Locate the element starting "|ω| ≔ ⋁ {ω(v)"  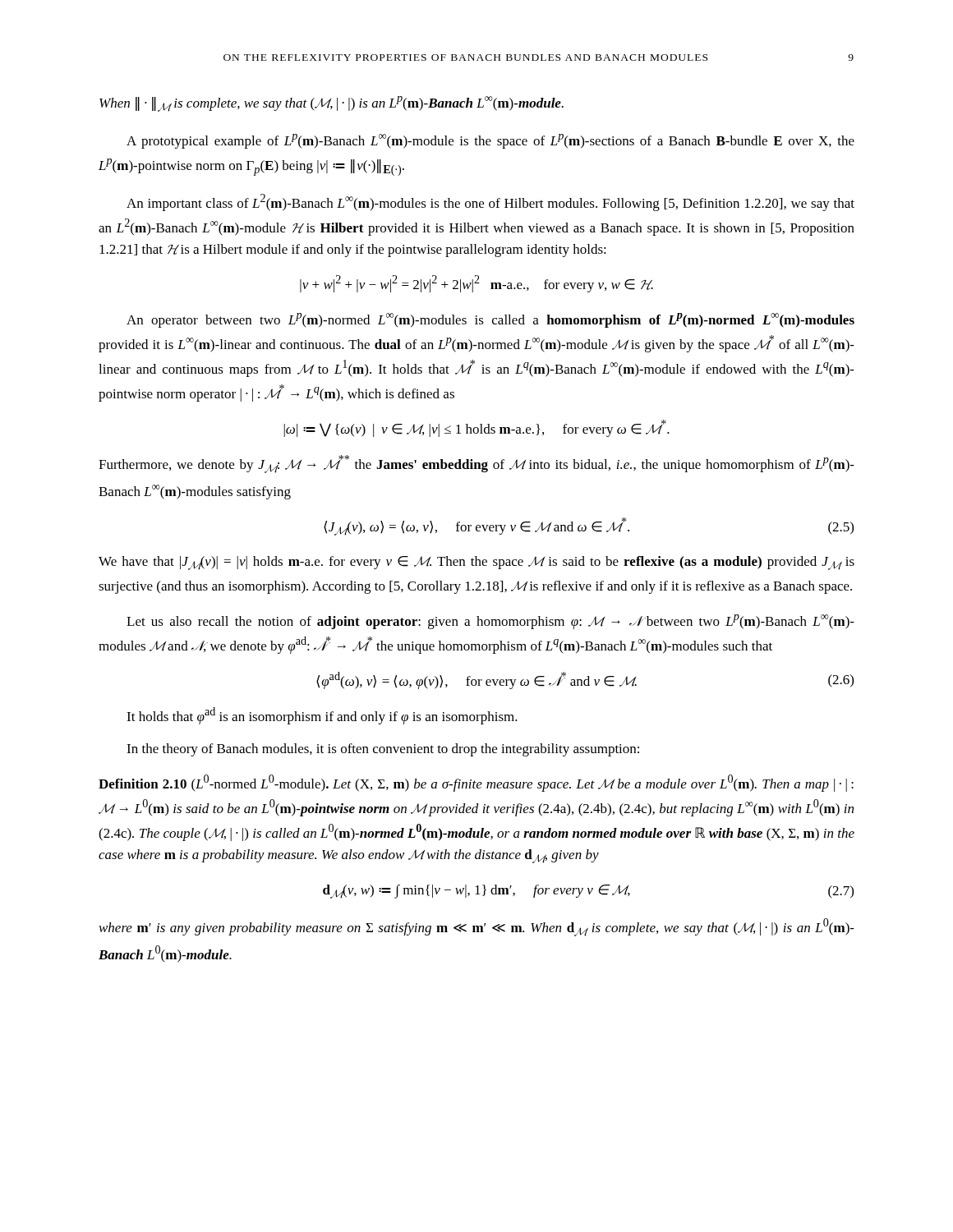click(476, 427)
